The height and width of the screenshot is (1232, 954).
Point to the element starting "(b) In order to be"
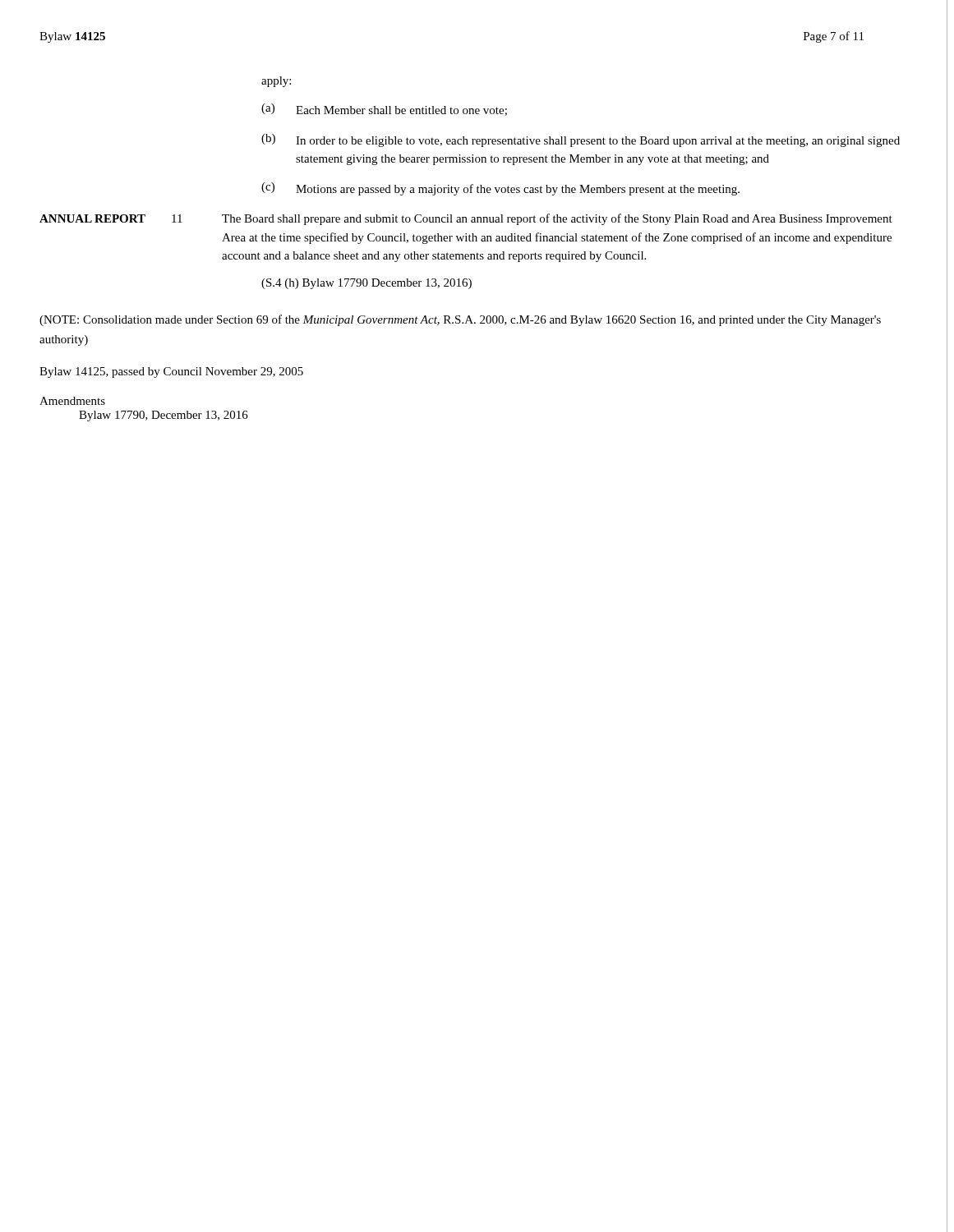[586, 149]
